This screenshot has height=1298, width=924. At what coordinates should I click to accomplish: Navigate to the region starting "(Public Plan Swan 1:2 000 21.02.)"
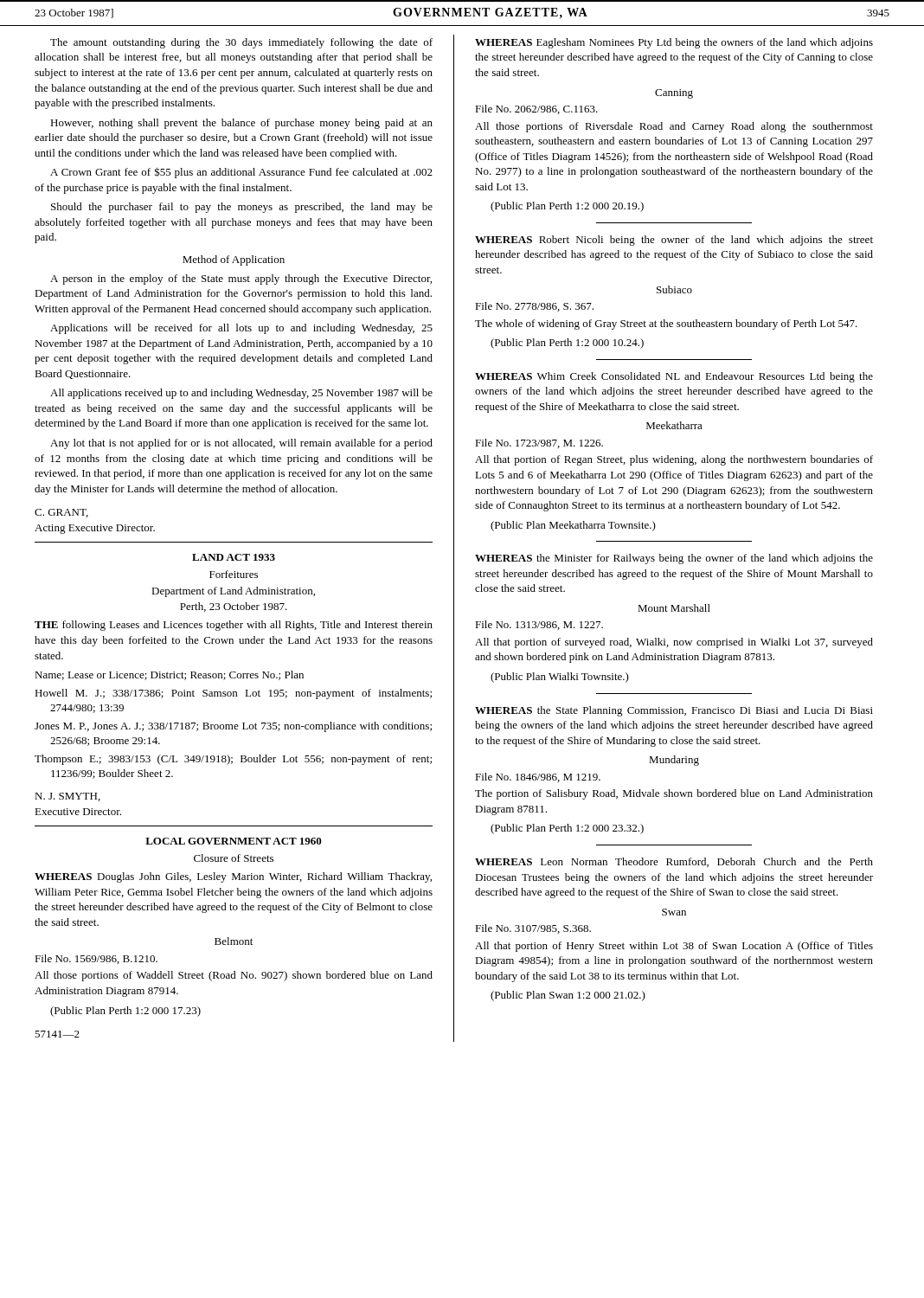[568, 996]
